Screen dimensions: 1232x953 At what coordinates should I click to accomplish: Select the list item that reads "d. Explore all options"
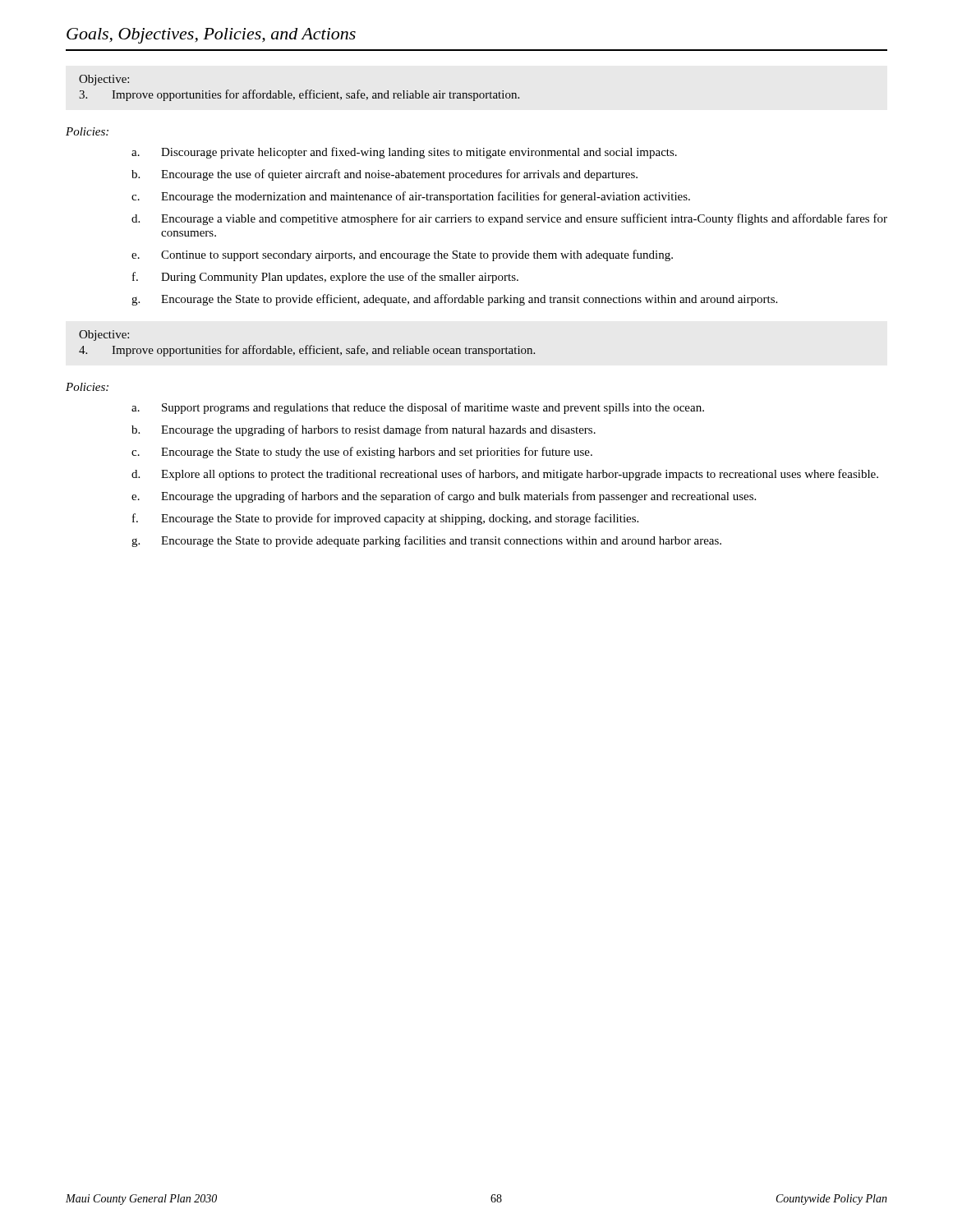(x=509, y=474)
